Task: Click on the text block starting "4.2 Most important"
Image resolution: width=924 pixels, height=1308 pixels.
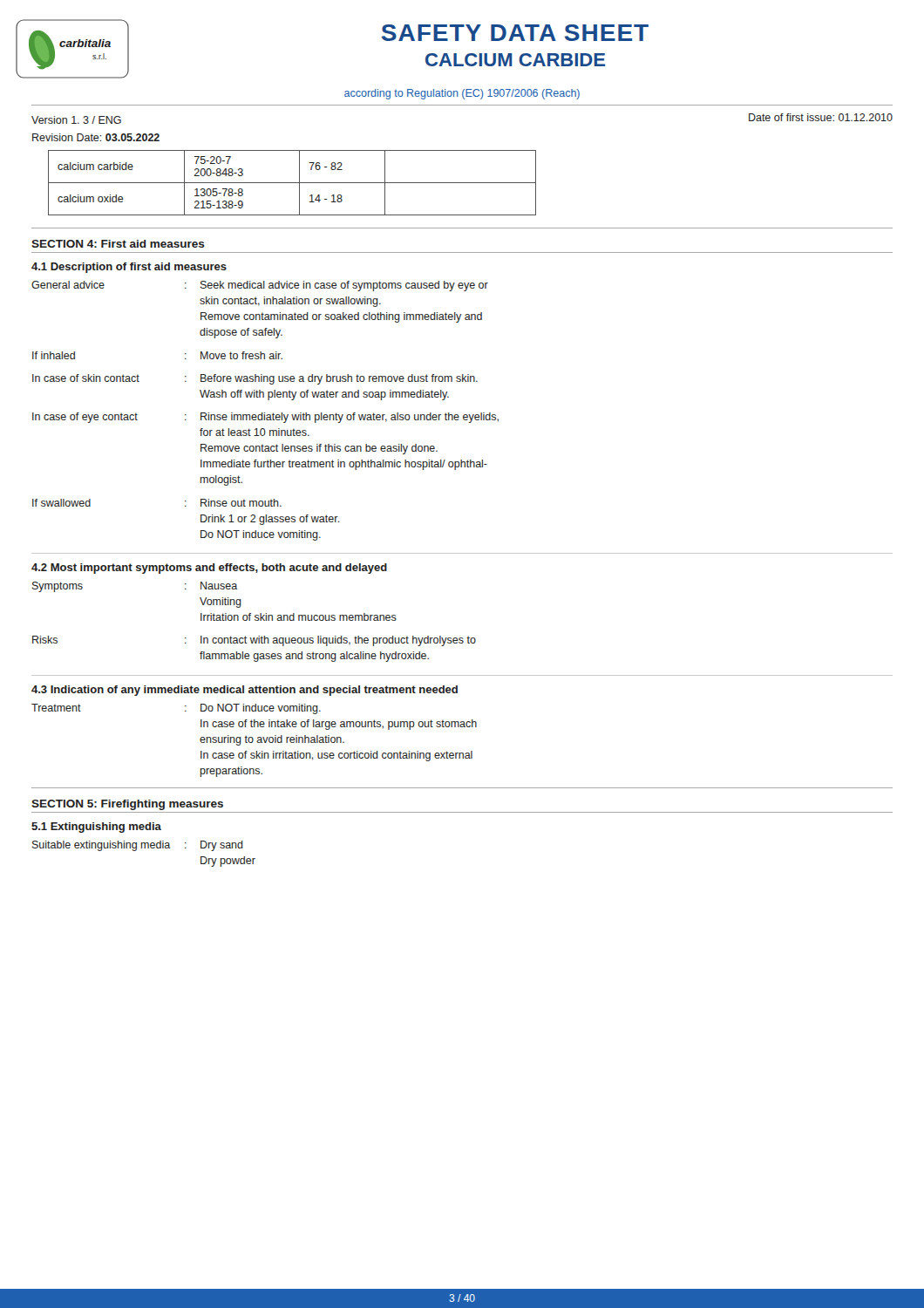Action: coord(209,567)
